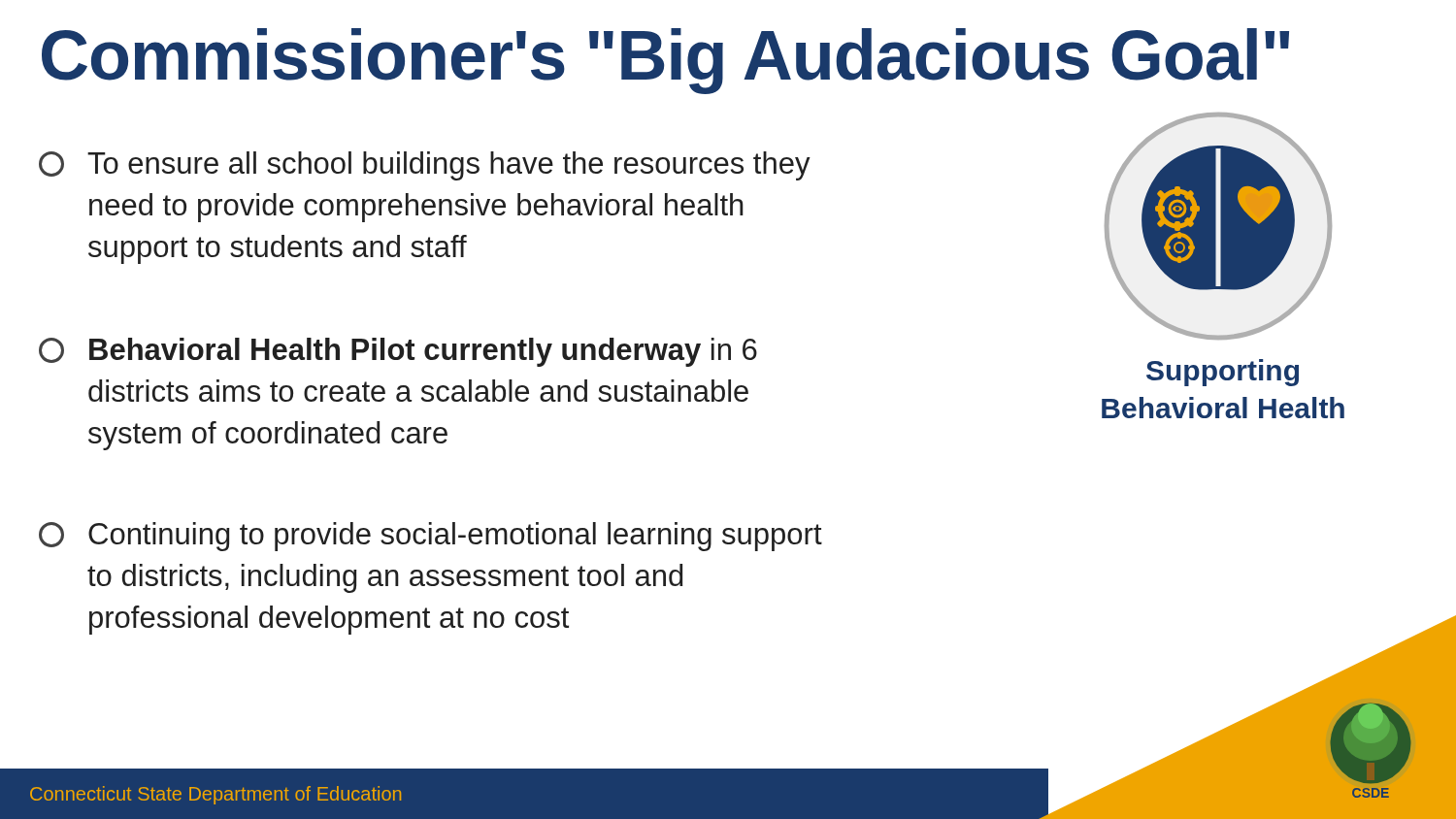Locate the illustration
Image resolution: width=1456 pixels, height=819 pixels.
1218,230
